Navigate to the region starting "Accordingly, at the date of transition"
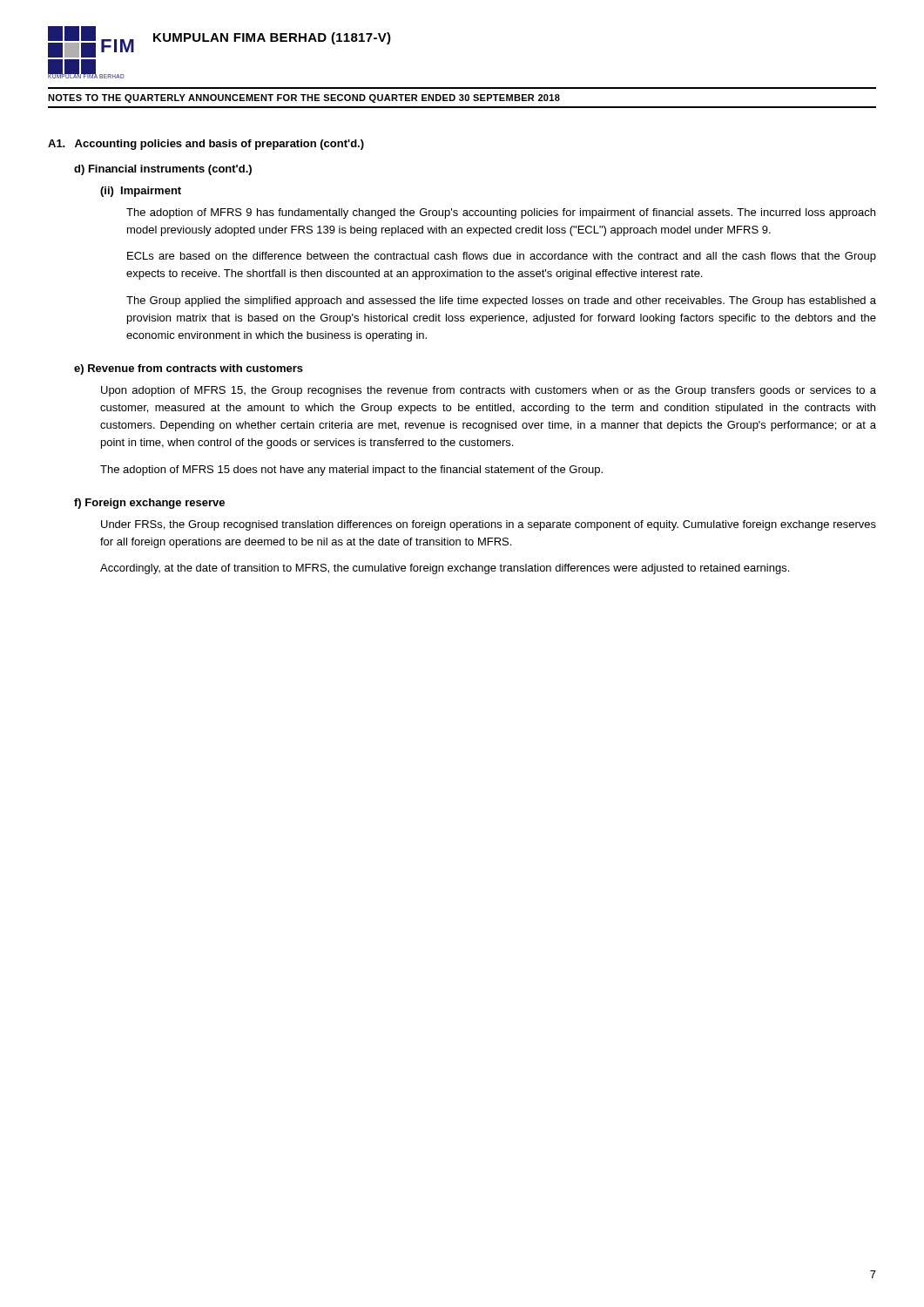 [x=445, y=568]
